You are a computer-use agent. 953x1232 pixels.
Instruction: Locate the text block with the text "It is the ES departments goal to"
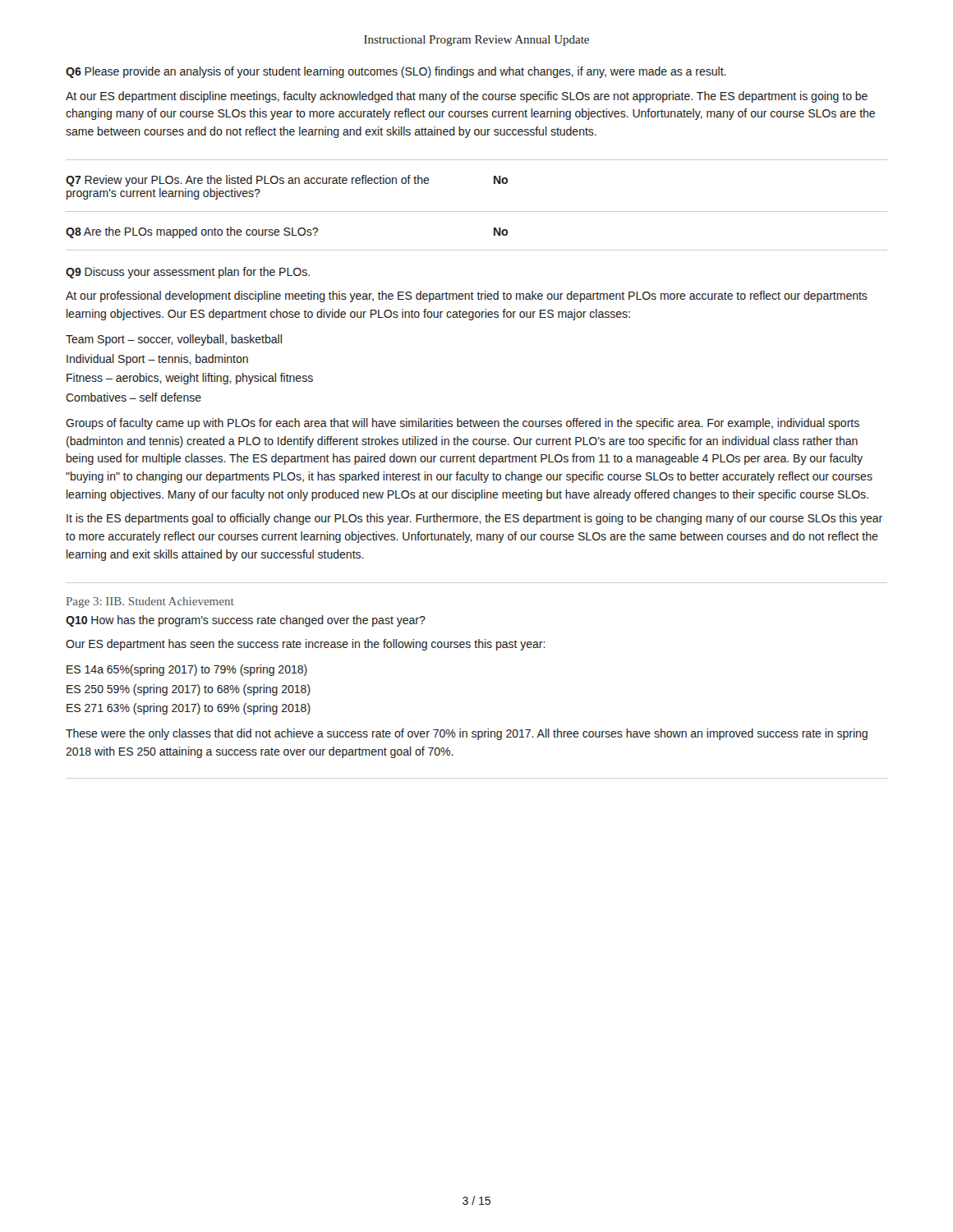tap(476, 537)
